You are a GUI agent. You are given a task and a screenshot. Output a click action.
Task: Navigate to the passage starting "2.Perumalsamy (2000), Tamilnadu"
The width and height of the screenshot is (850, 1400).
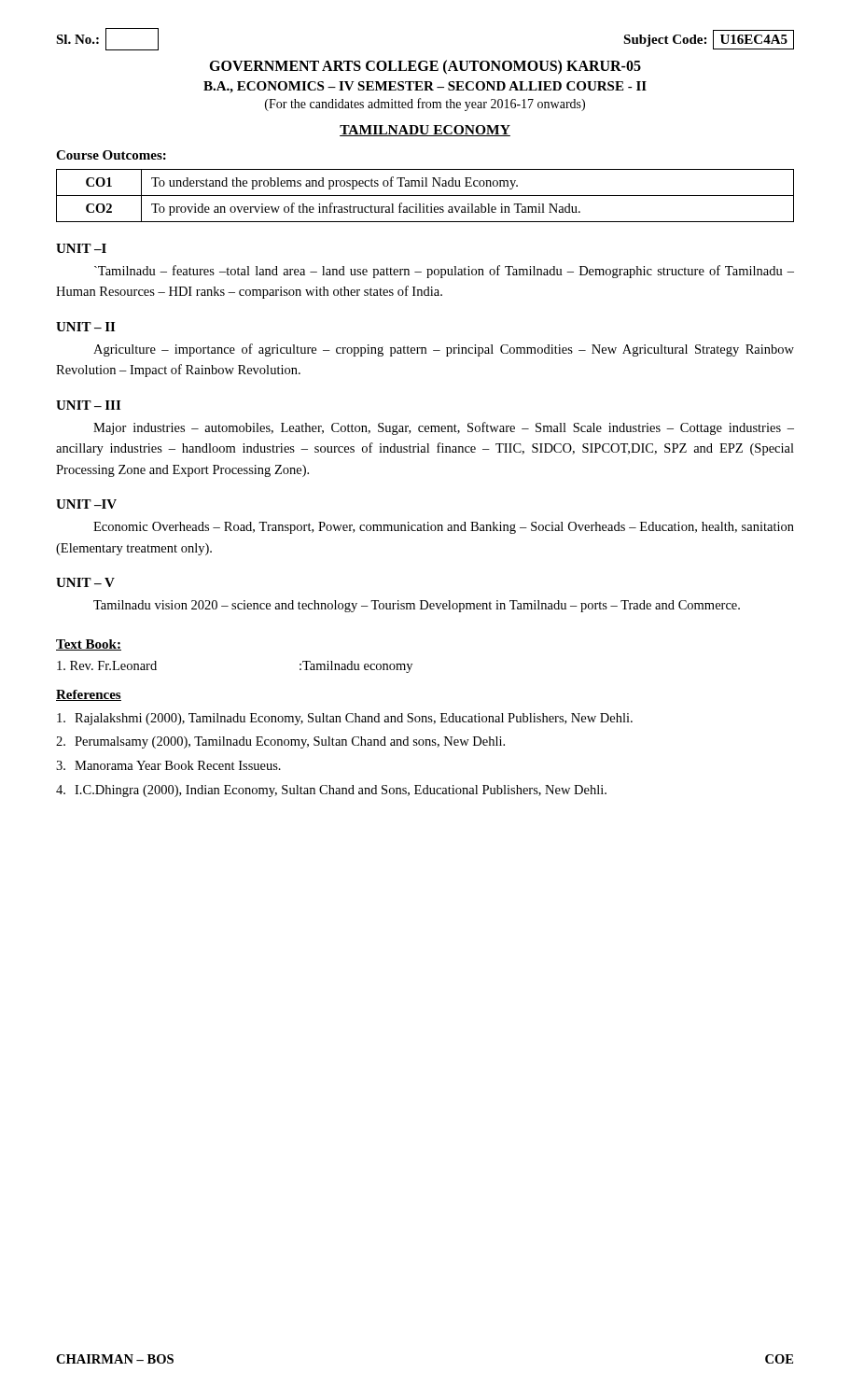tap(425, 742)
